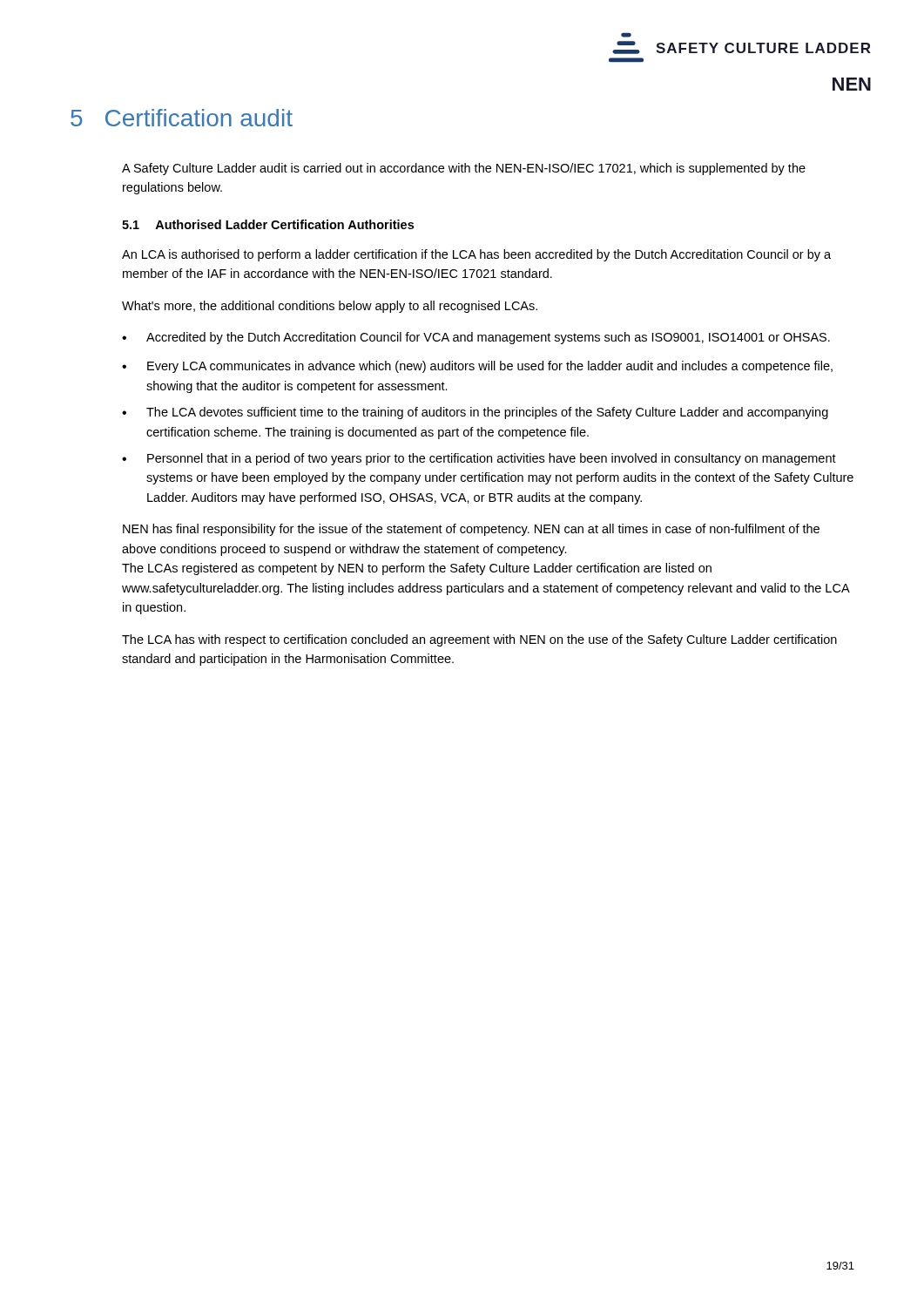This screenshot has width=924, height=1307.
Task: Locate the element starting "What's more, the additional conditions below apply"
Action: [330, 306]
